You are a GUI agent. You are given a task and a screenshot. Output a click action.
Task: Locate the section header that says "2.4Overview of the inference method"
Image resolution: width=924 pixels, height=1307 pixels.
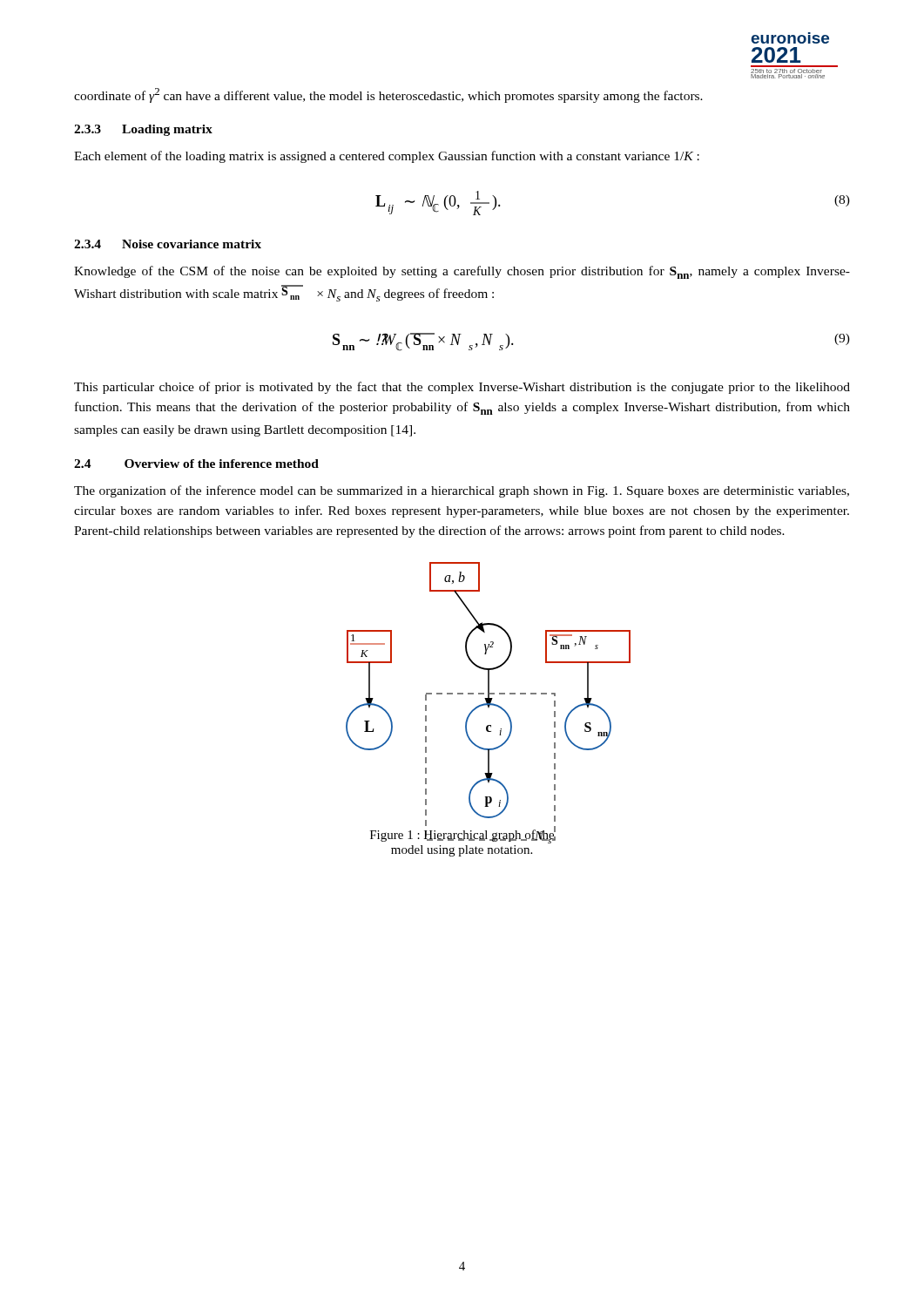196,463
